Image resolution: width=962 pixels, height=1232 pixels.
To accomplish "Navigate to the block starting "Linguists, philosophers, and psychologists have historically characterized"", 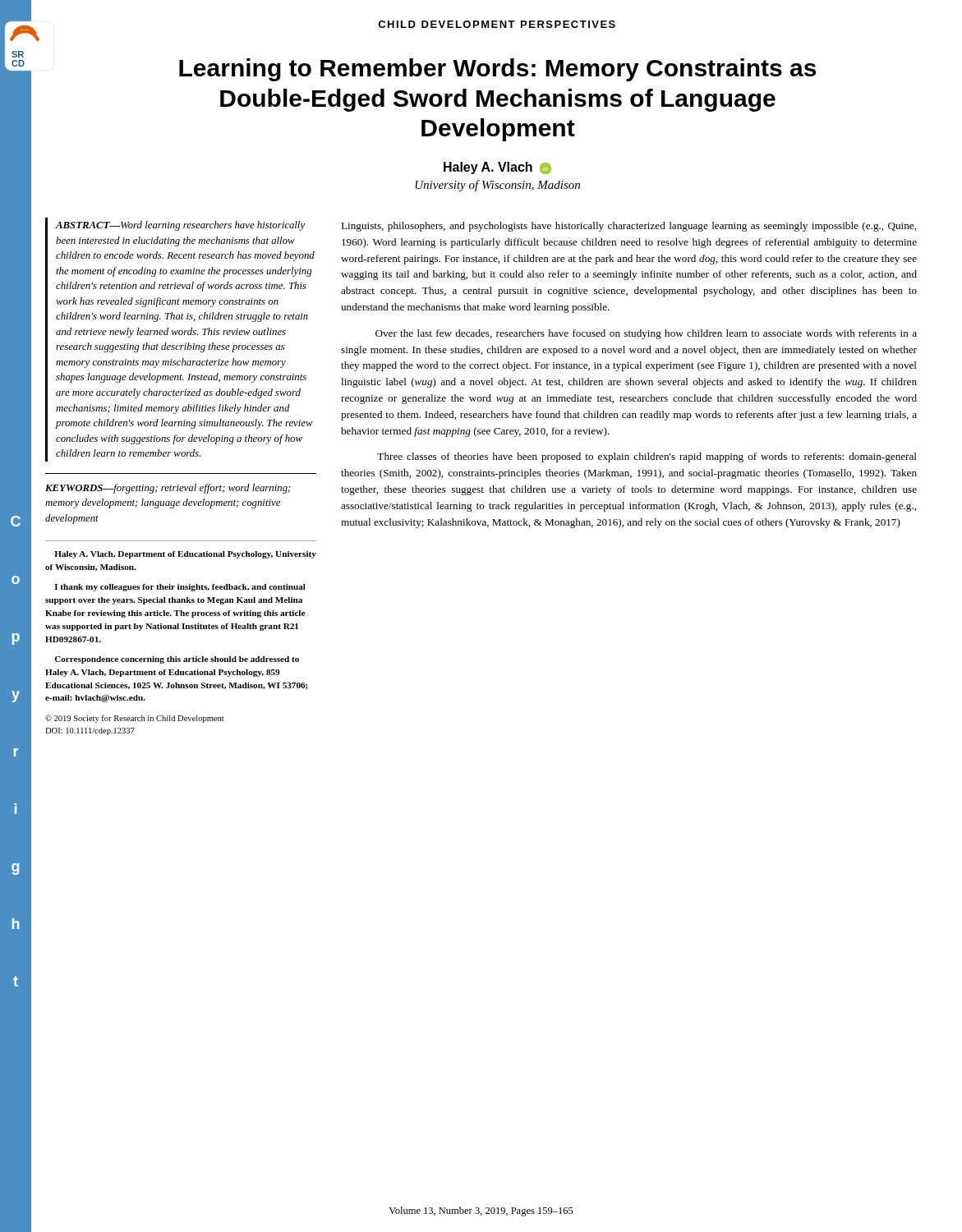I will point(629,266).
